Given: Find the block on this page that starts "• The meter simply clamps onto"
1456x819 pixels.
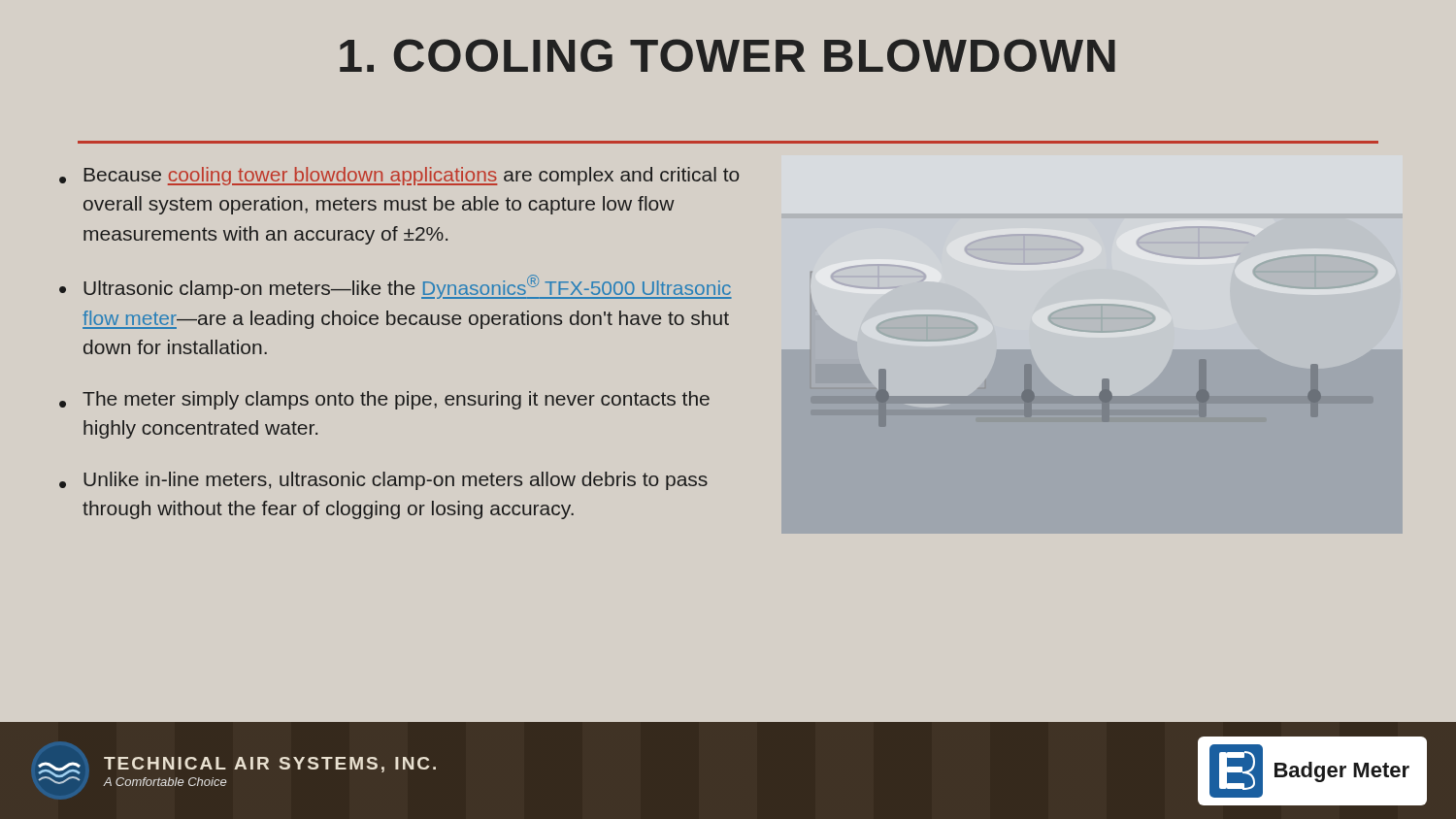Looking at the screenshot, I should tap(408, 413).
